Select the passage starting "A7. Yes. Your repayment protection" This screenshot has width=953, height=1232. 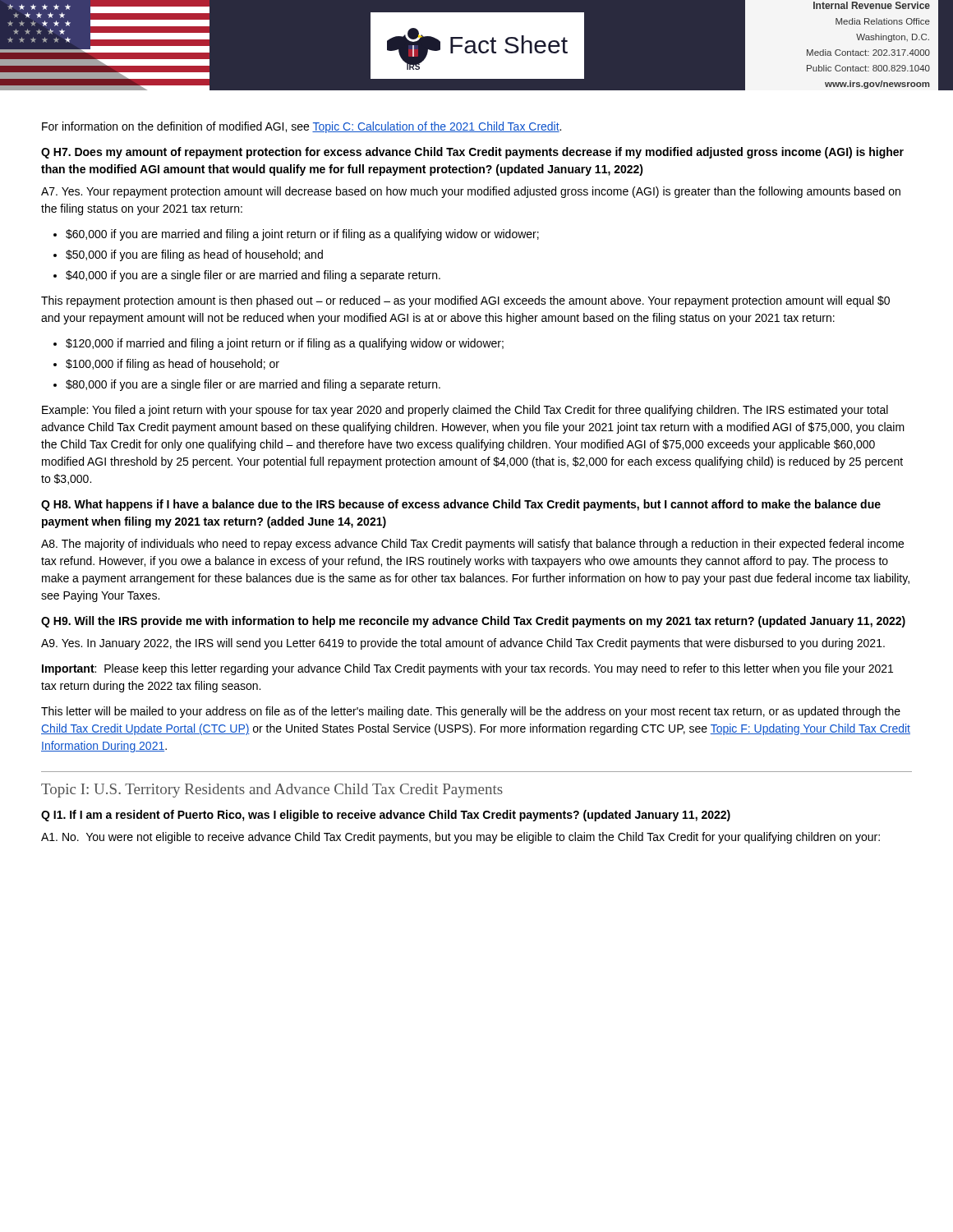point(471,200)
